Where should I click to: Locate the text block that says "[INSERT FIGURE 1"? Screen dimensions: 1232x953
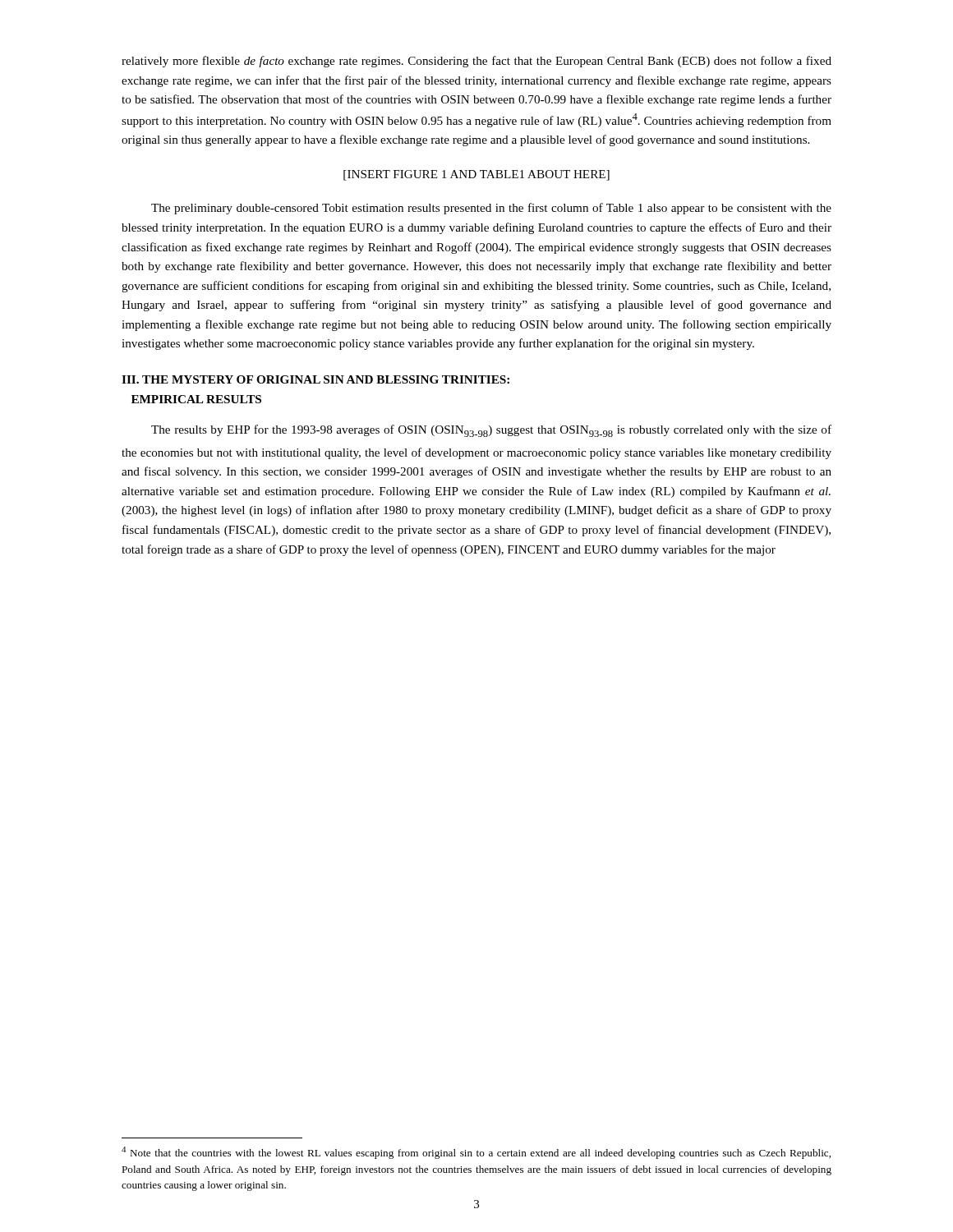476,174
